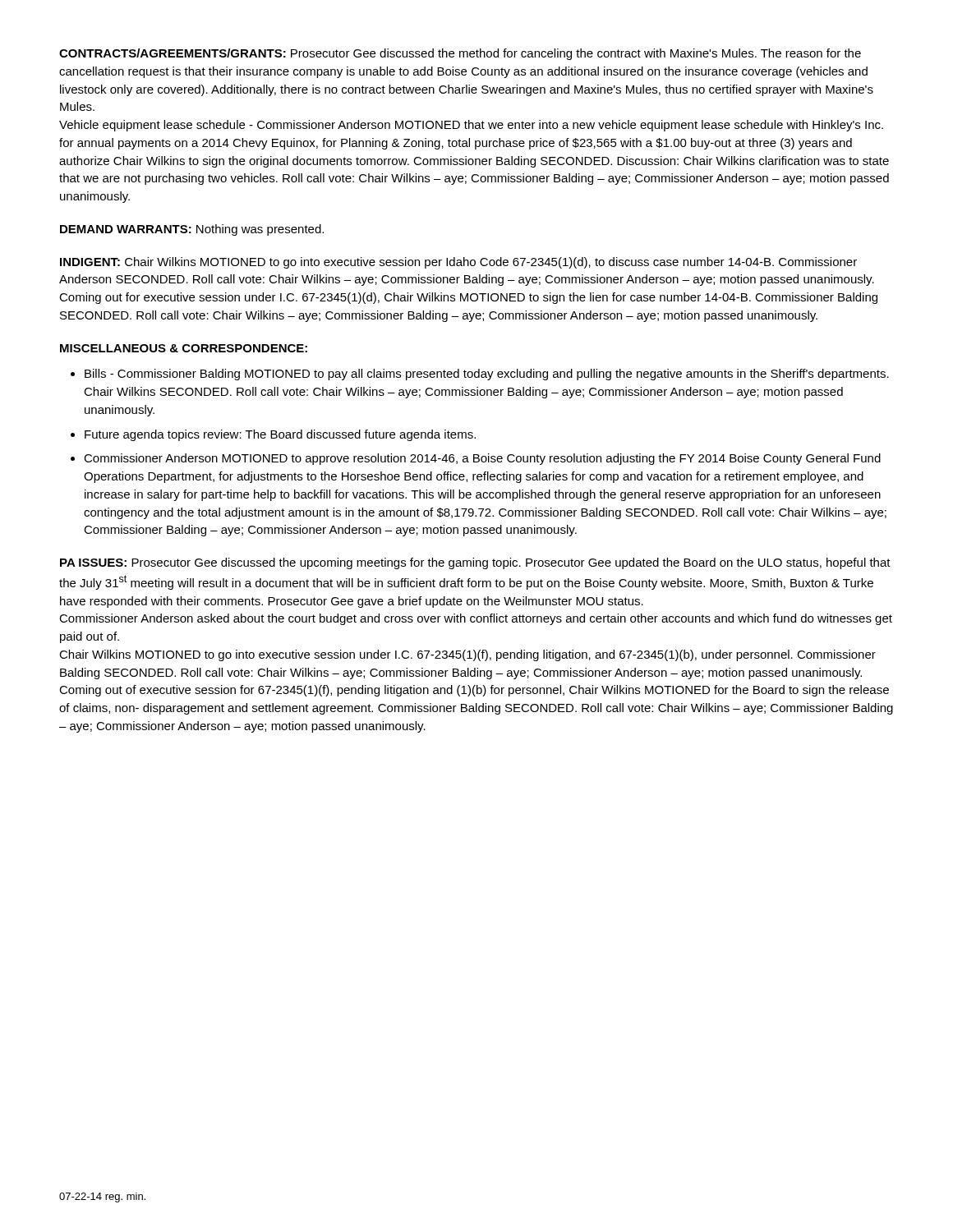
Task: Select a section header
Action: [184, 347]
